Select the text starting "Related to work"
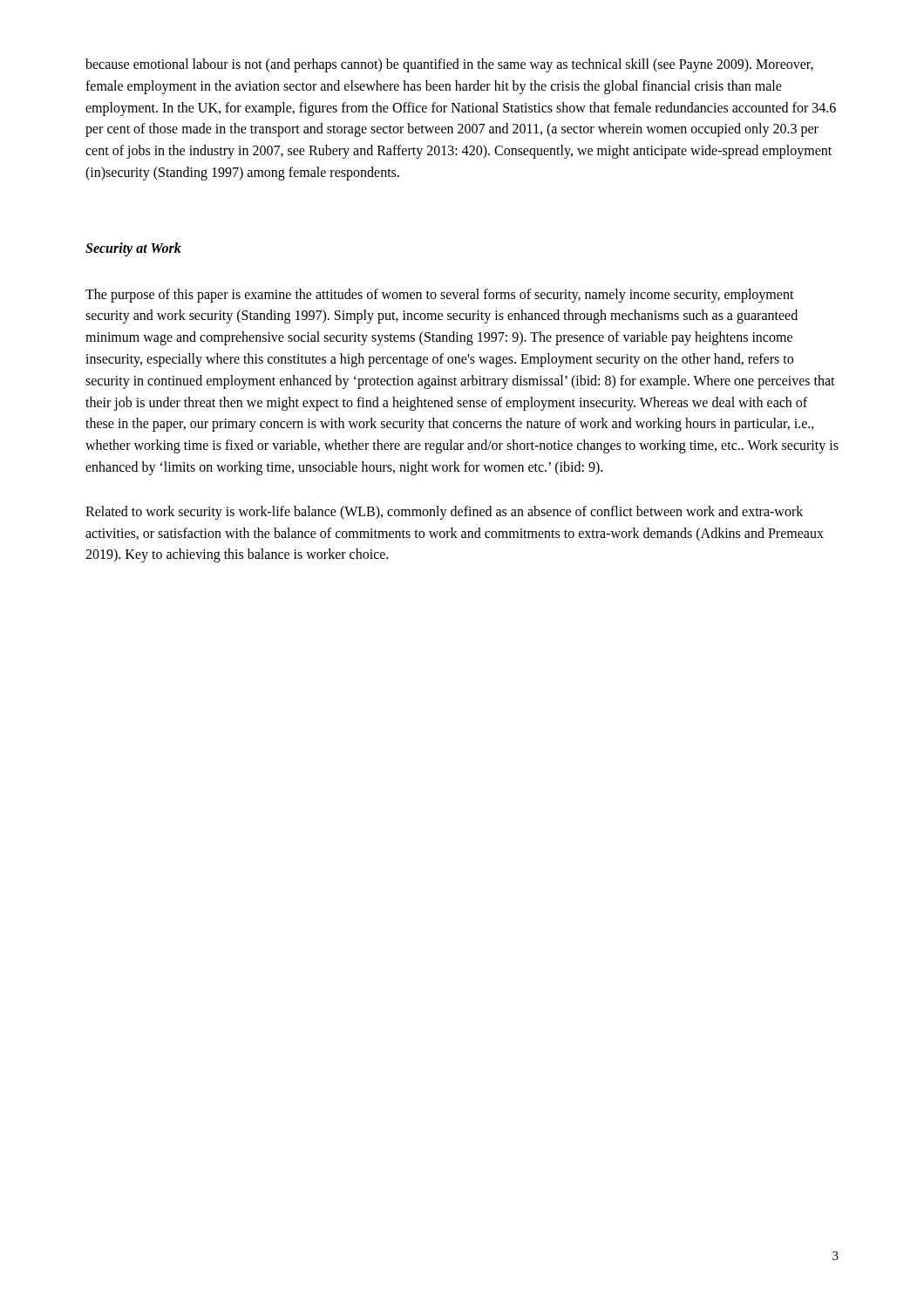The image size is (924, 1308). 455,533
